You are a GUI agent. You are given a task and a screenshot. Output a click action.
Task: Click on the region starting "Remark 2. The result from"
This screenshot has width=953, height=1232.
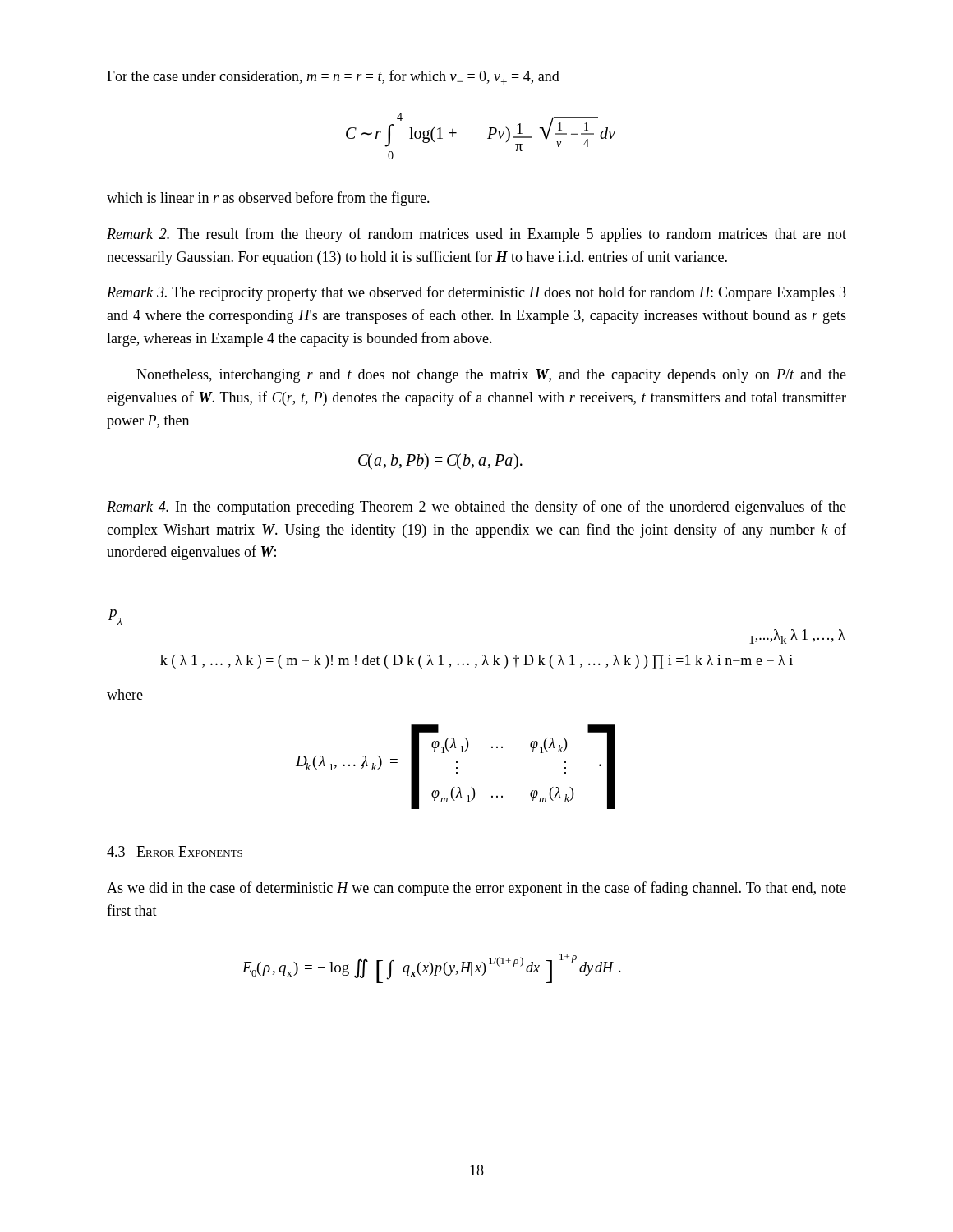point(476,245)
